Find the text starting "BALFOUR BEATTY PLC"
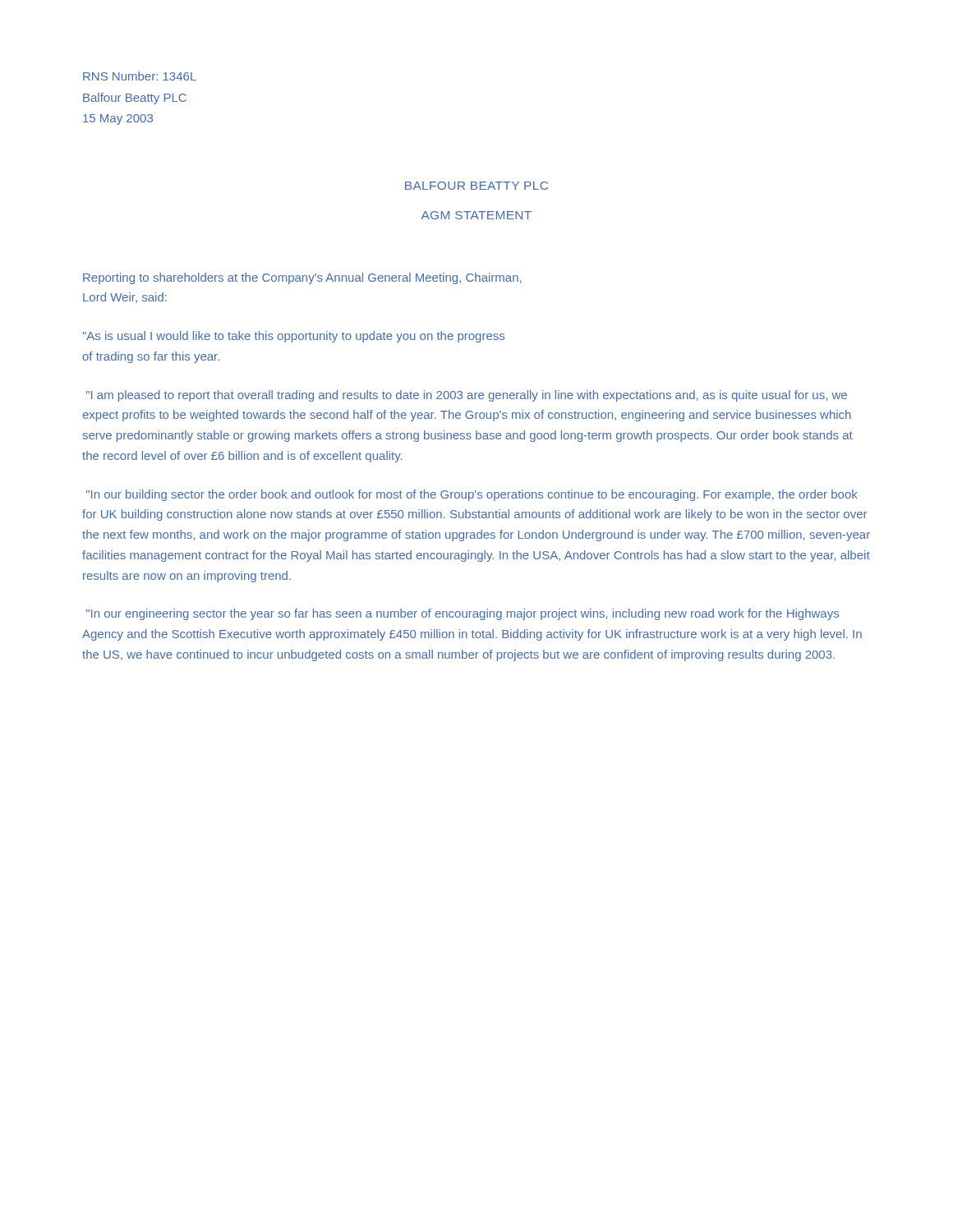Screen dimensions: 1232x953 point(476,185)
